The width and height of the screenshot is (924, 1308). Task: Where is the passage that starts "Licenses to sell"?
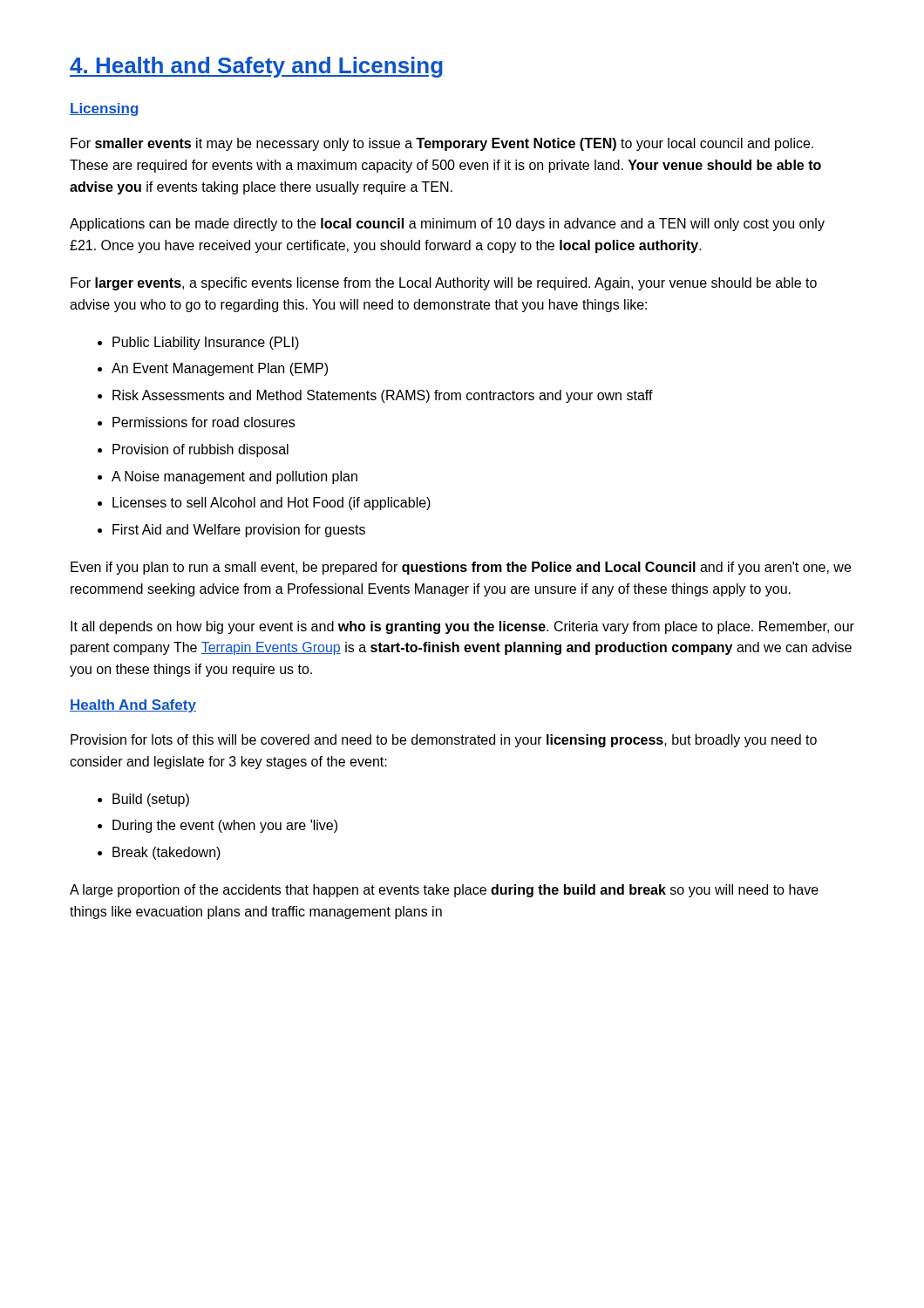(272, 504)
